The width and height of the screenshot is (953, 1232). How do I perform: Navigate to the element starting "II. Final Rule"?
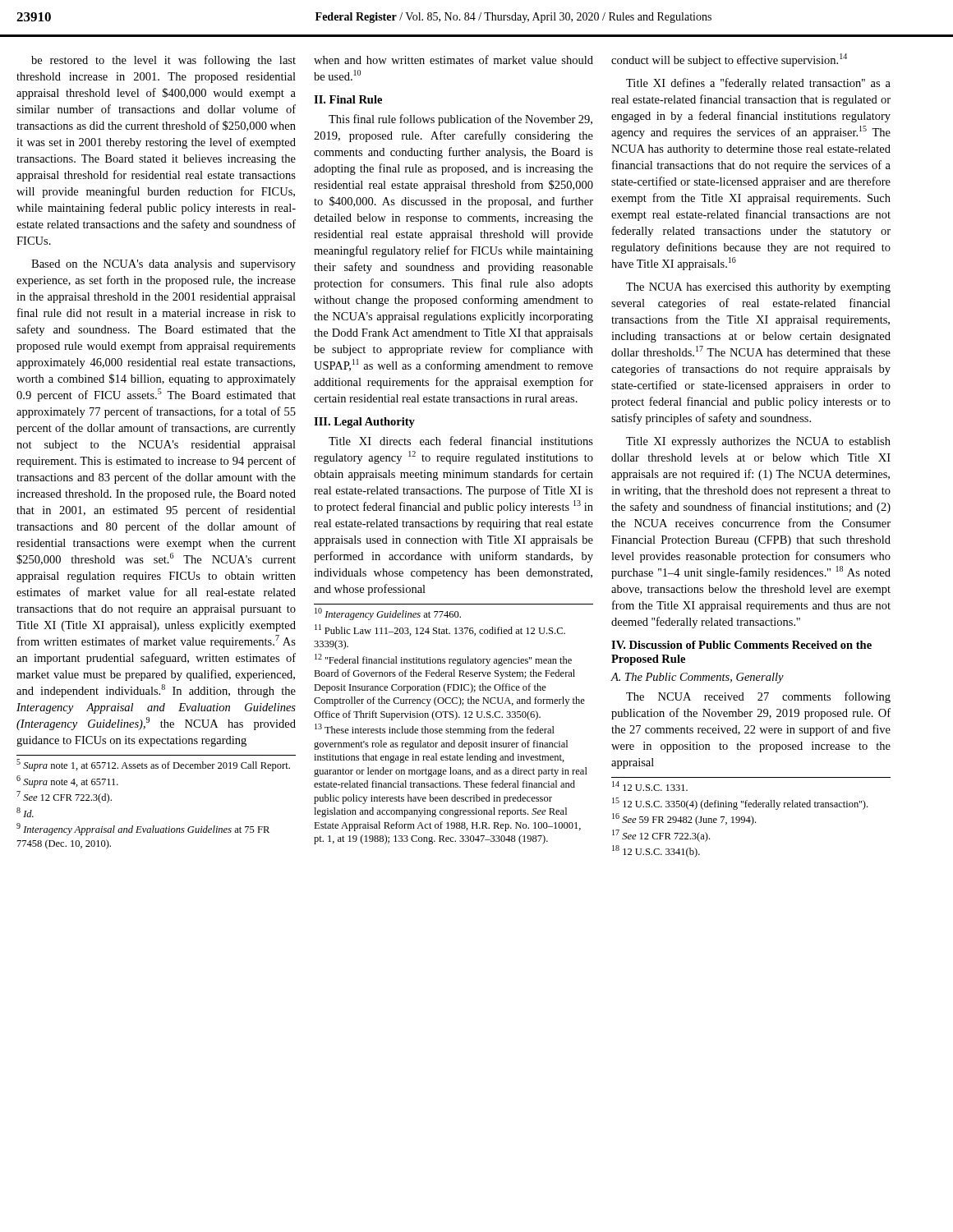click(348, 99)
